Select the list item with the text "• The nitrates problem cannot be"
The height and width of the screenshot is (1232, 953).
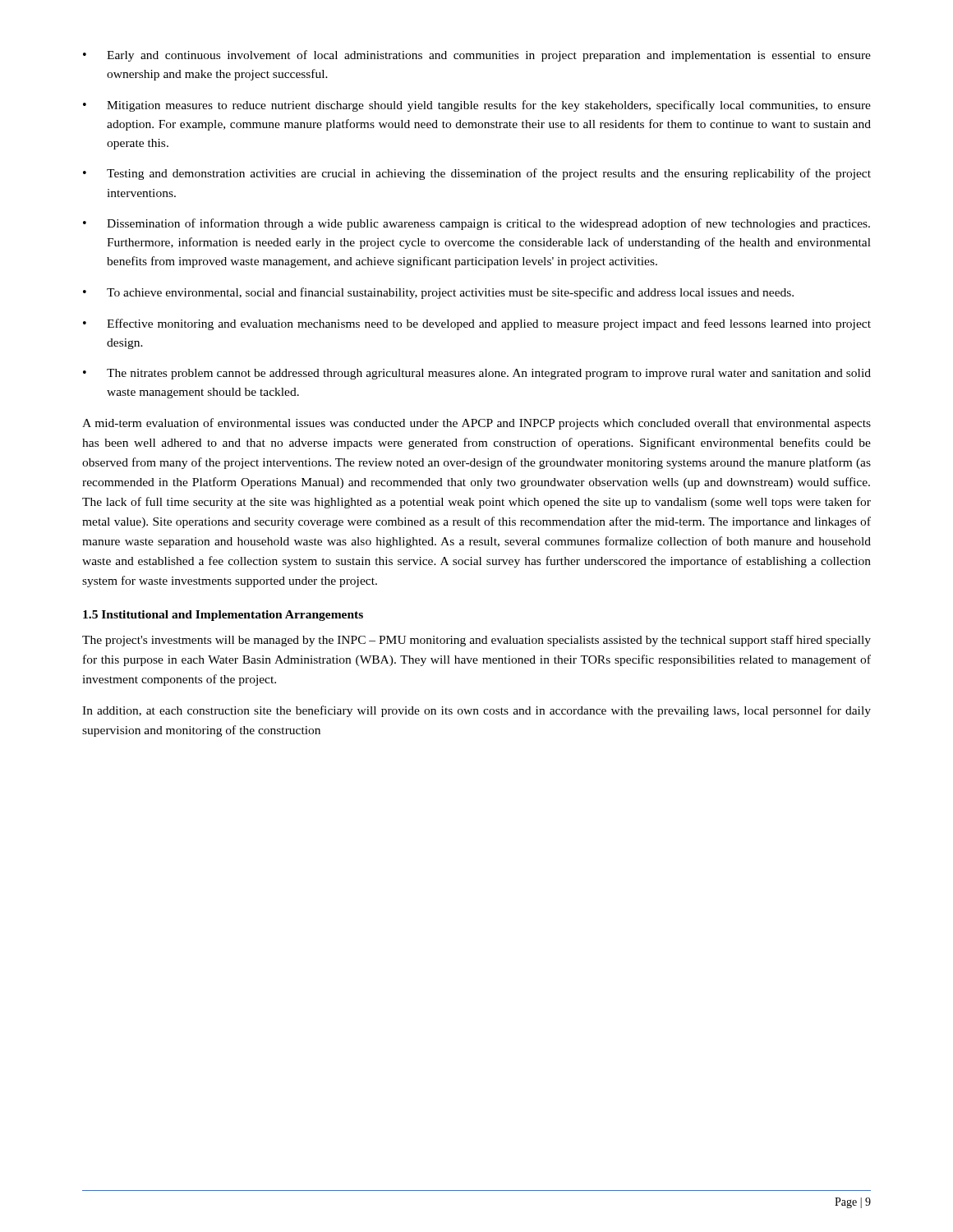coord(476,382)
